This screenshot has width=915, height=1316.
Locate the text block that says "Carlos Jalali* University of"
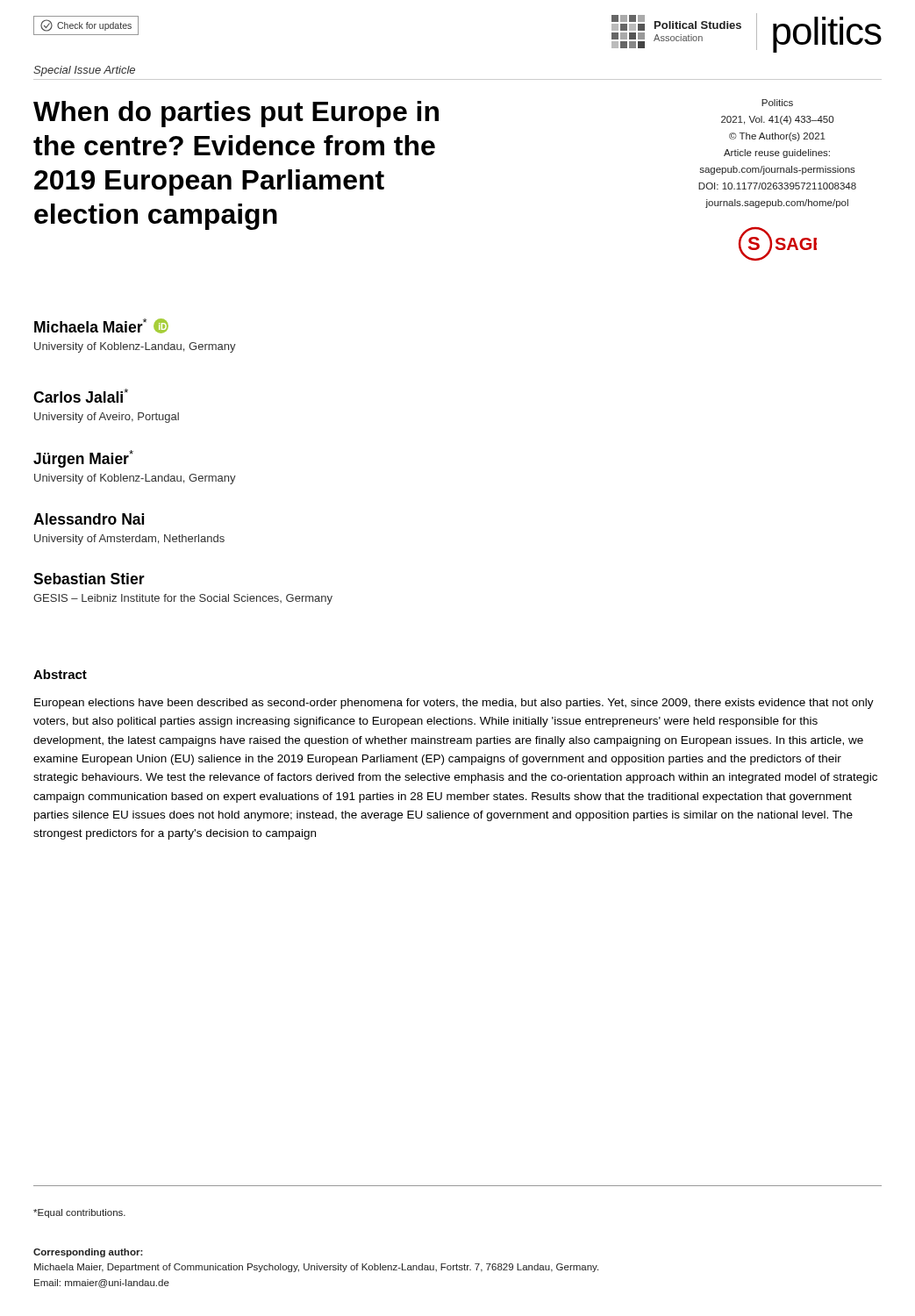[81, 396]
